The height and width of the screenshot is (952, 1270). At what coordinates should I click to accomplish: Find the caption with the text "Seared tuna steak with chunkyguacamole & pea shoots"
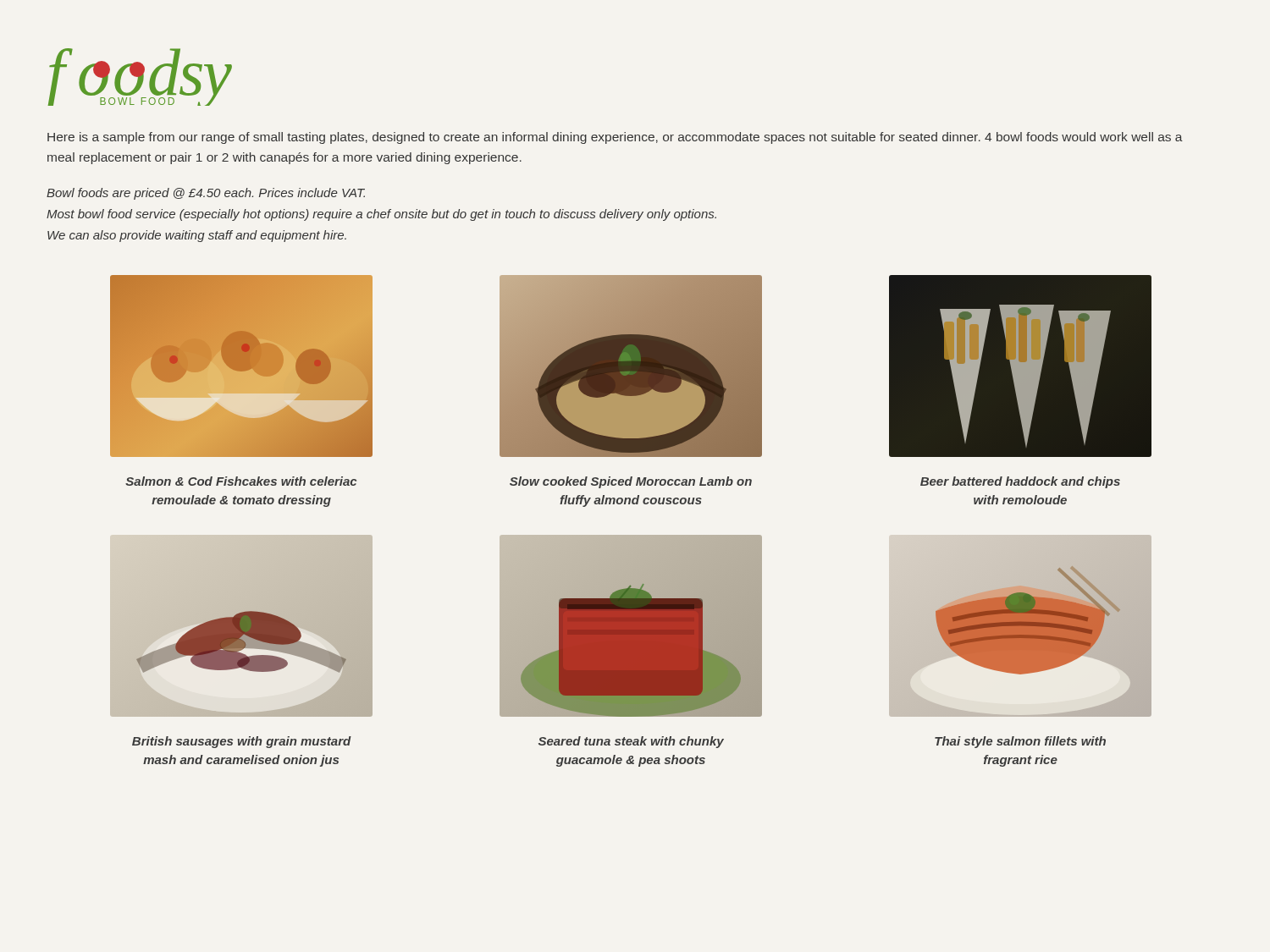pyautogui.click(x=631, y=750)
